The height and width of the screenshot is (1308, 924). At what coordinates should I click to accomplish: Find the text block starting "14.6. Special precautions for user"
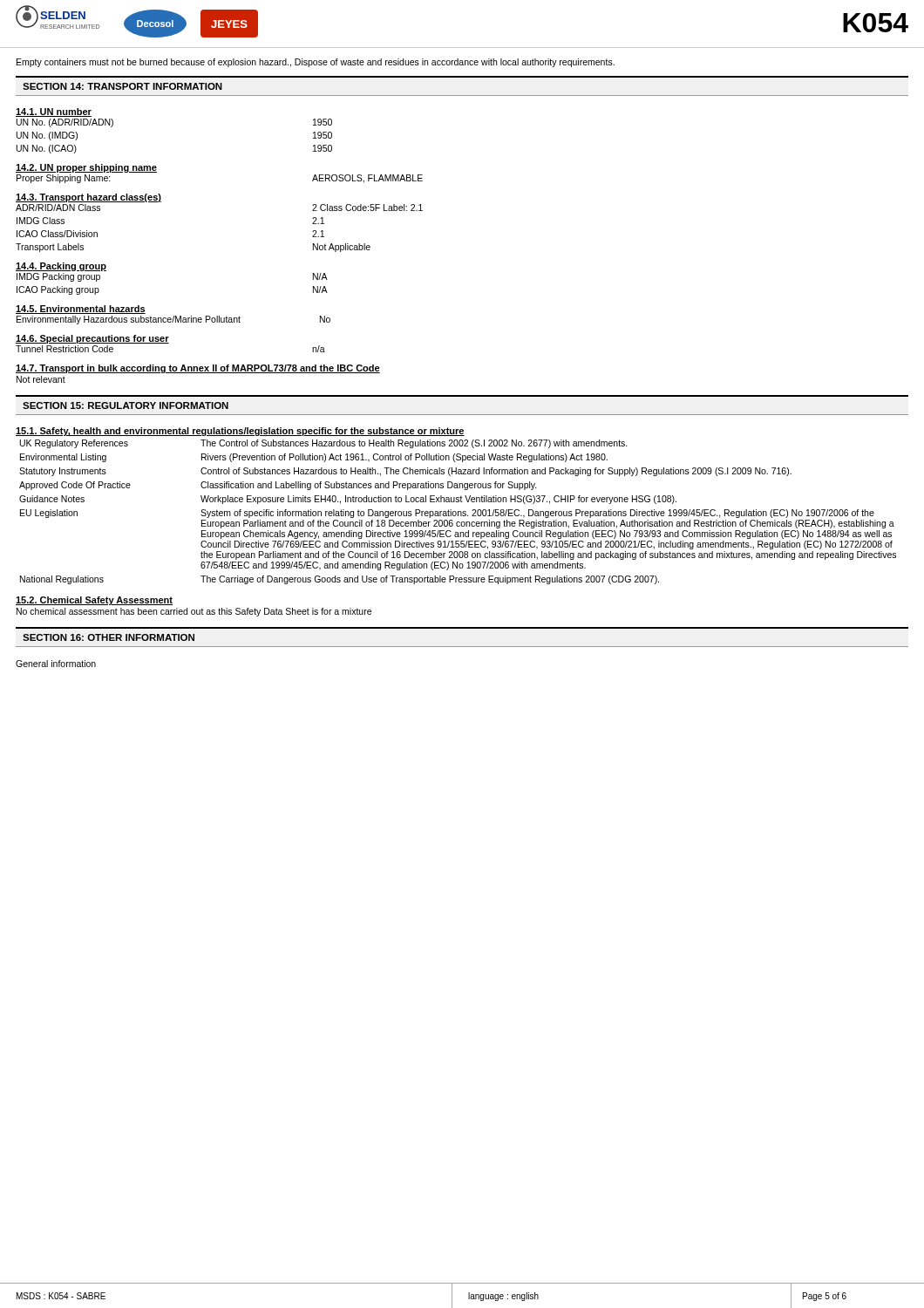92,338
